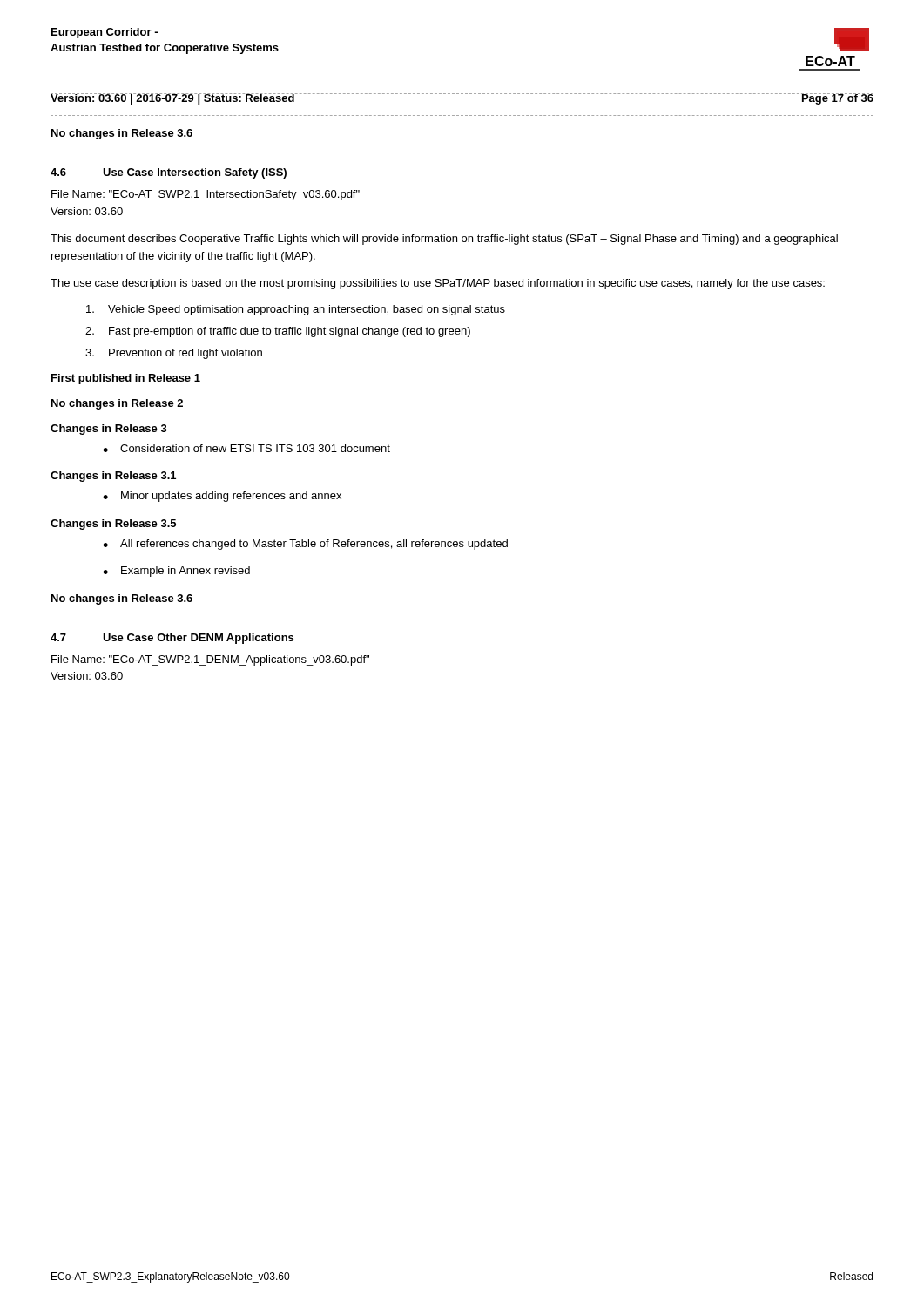Locate the block of text that opens with "The use case description is based on the"

[x=438, y=283]
